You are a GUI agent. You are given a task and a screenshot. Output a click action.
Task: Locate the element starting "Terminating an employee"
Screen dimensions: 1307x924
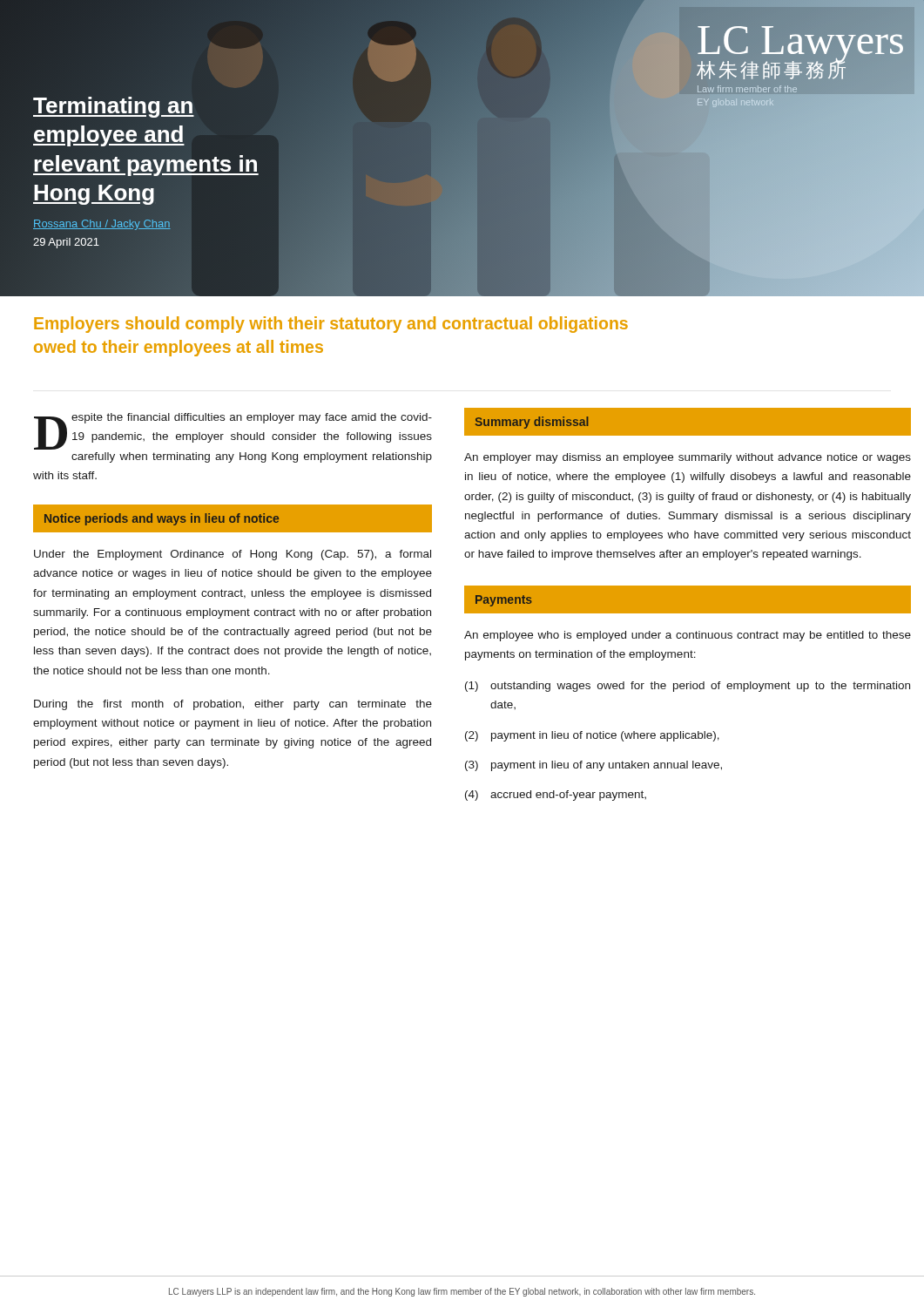pyautogui.click(x=146, y=170)
